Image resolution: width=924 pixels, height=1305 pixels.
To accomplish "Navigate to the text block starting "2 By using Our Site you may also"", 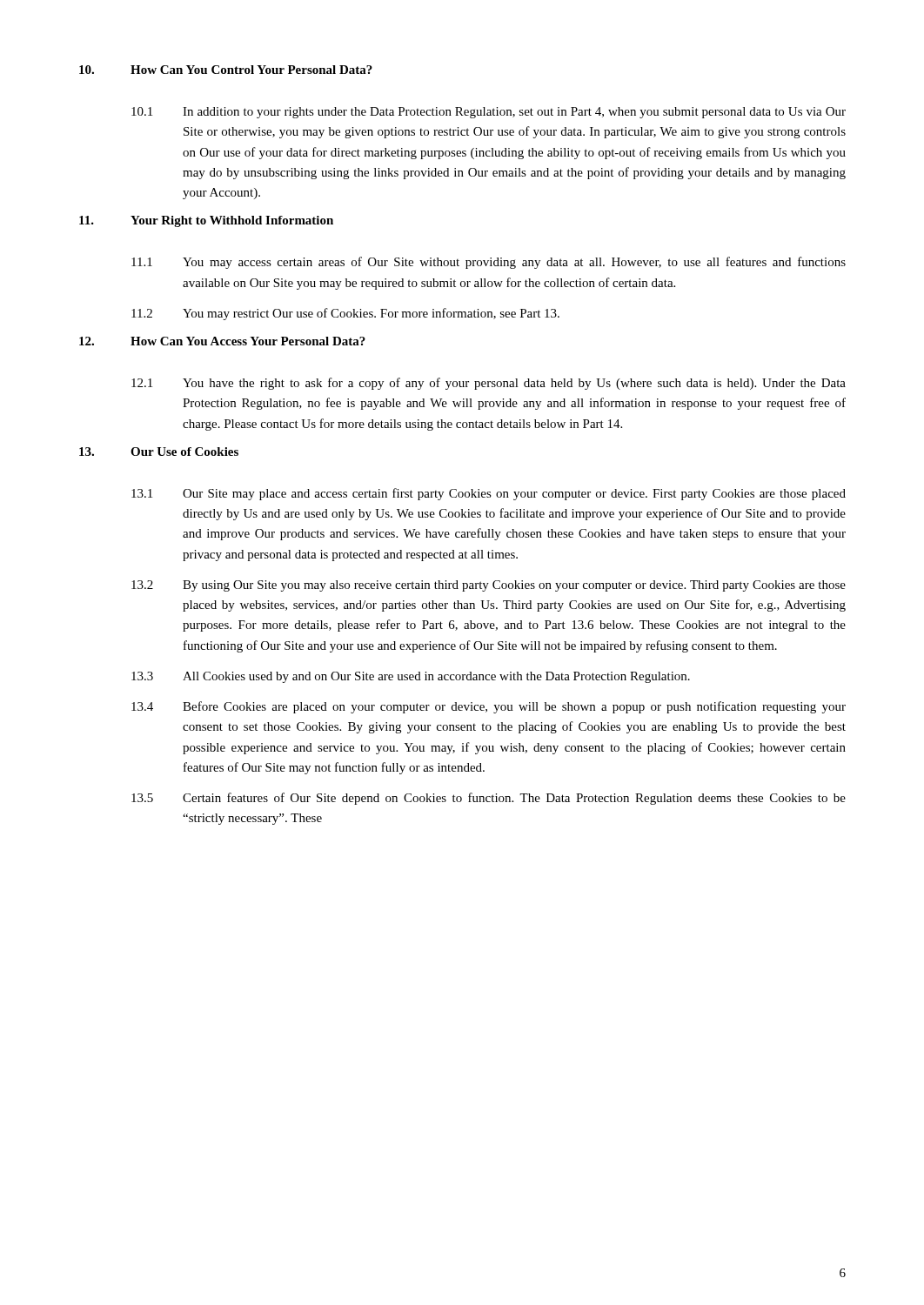I will (x=488, y=615).
